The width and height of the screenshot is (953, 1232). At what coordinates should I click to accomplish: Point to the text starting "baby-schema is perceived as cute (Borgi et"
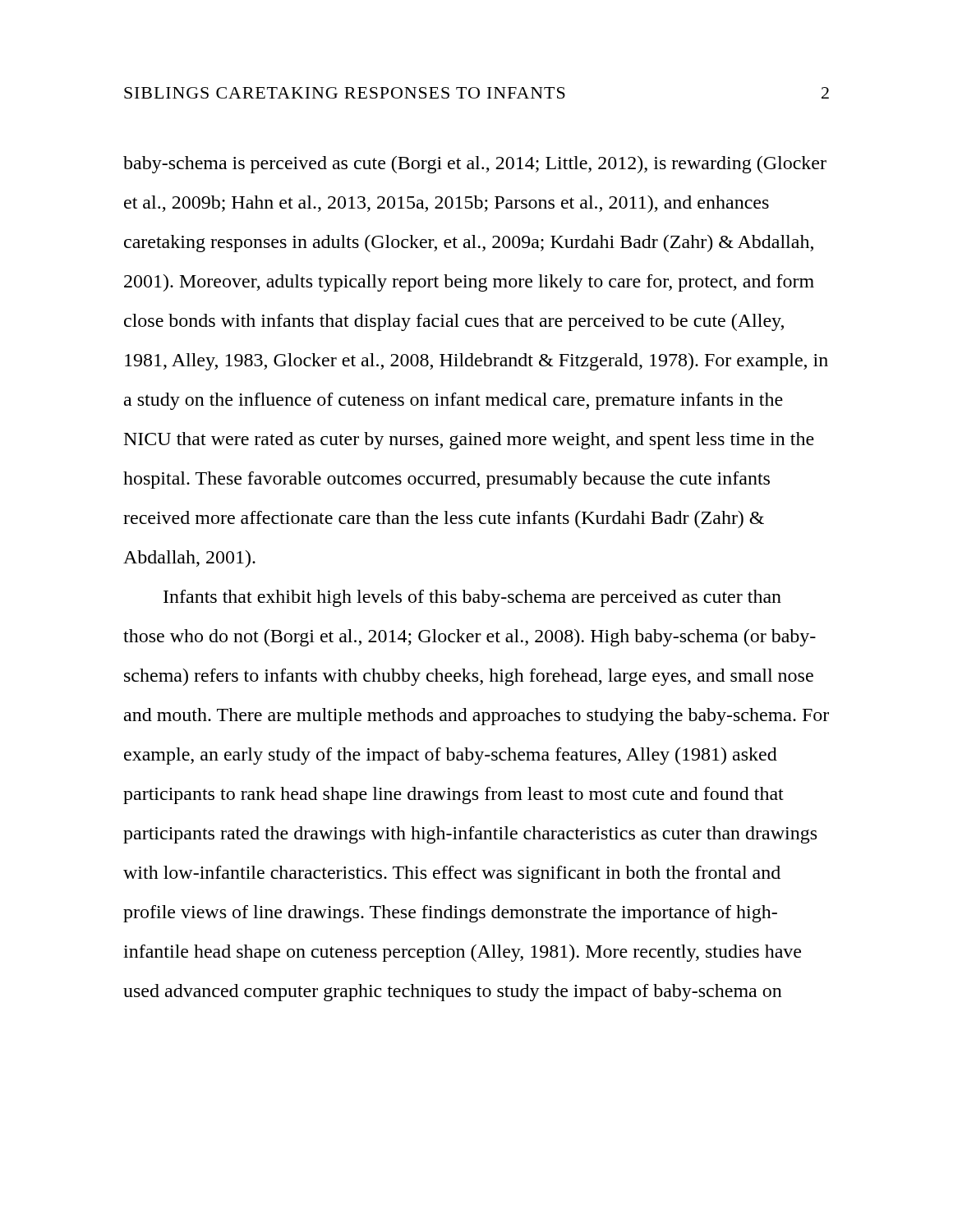(x=476, y=360)
